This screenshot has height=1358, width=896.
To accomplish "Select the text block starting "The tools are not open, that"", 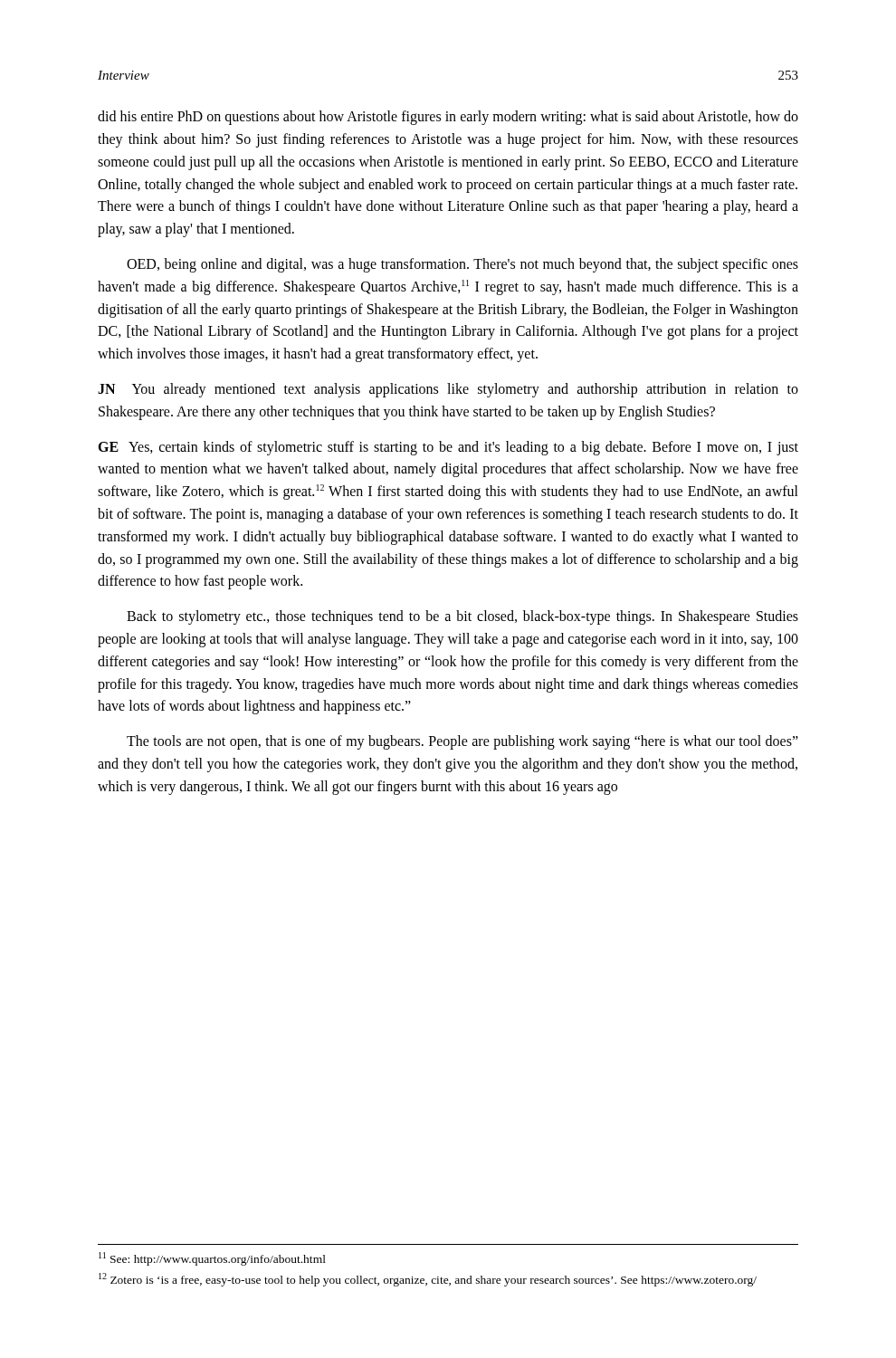I will pos(448,764).
